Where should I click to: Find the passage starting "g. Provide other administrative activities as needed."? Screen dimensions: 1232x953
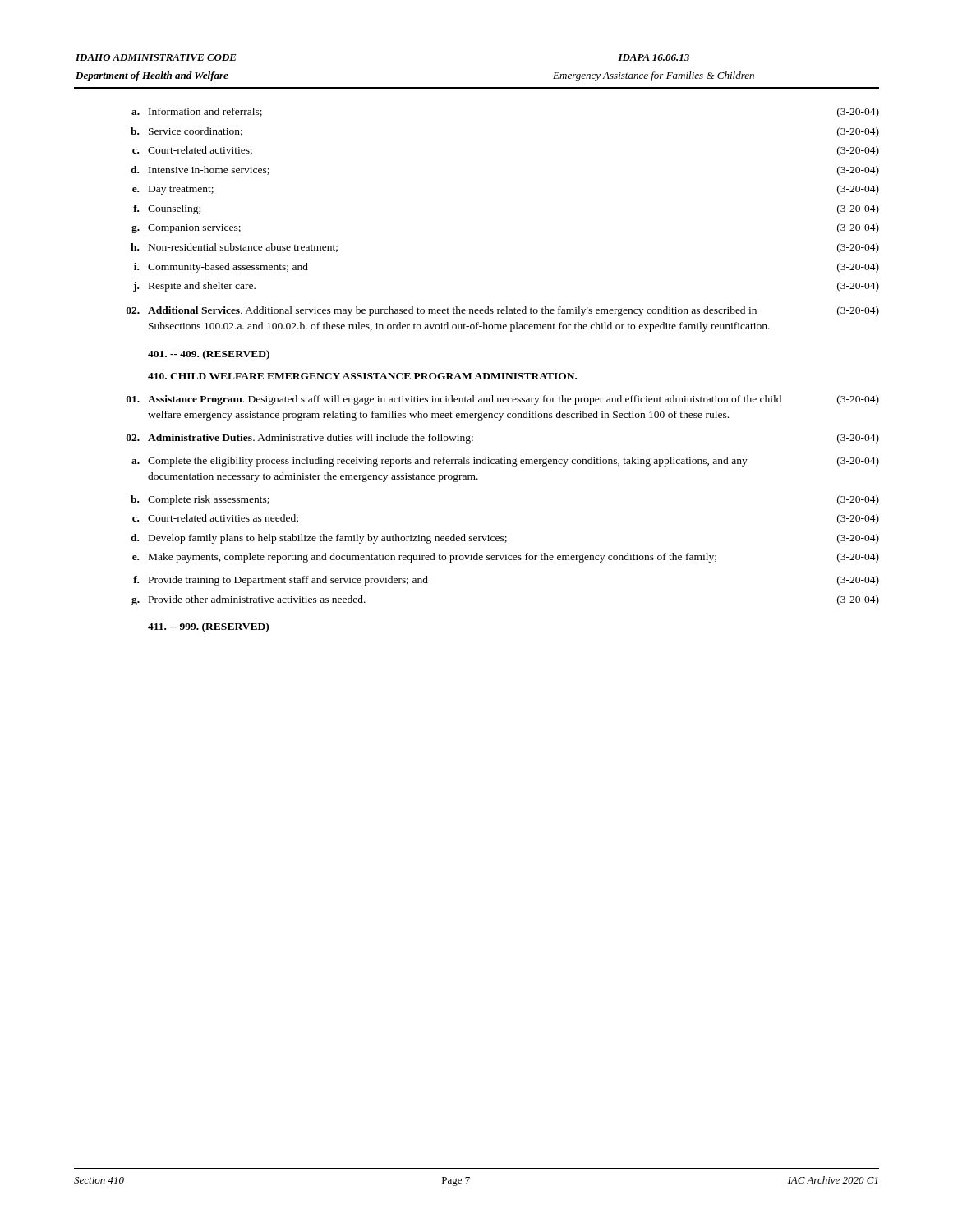(x=248, y=600)
